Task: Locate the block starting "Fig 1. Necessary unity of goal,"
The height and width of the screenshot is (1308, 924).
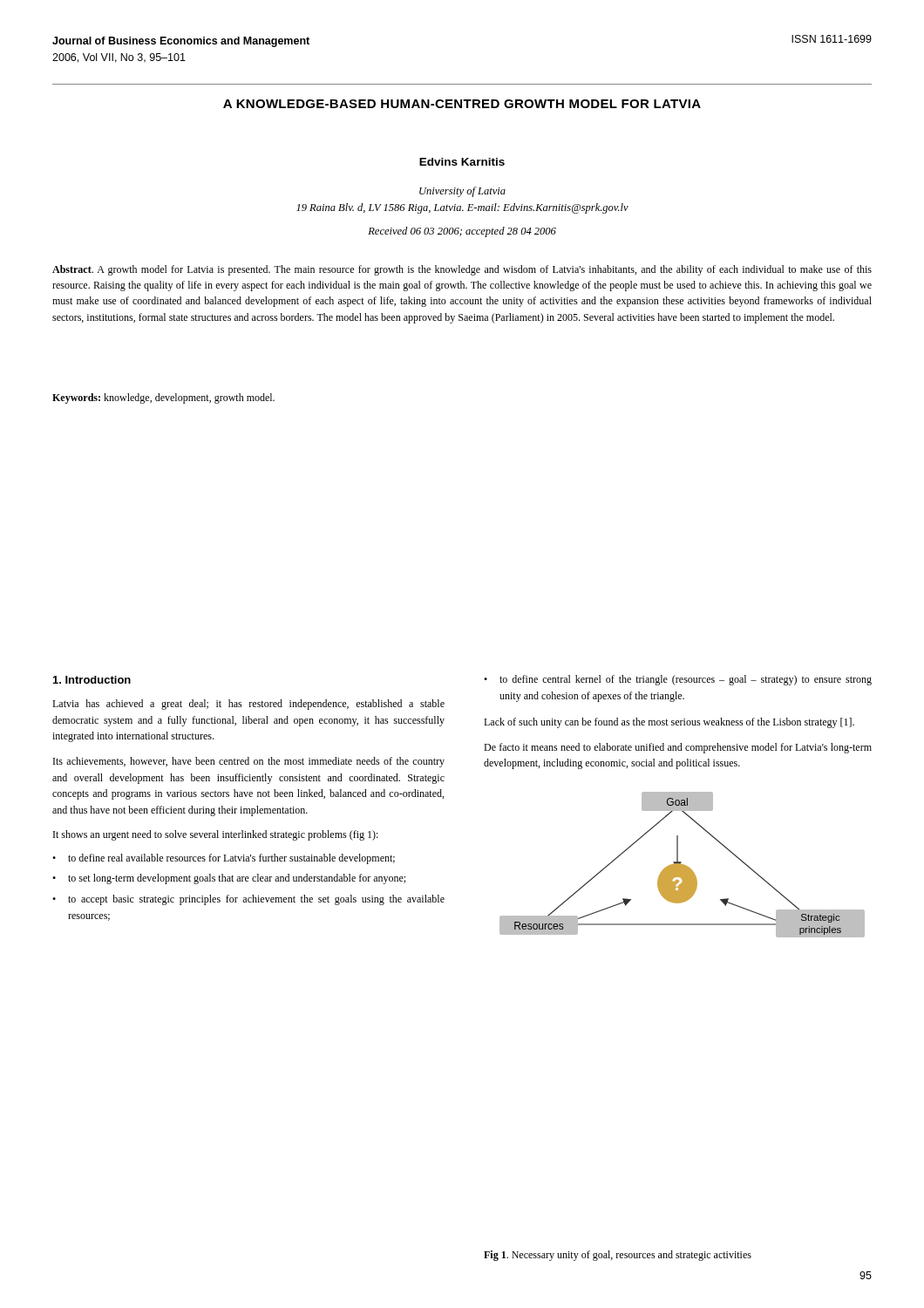Action: [618, 1255]
